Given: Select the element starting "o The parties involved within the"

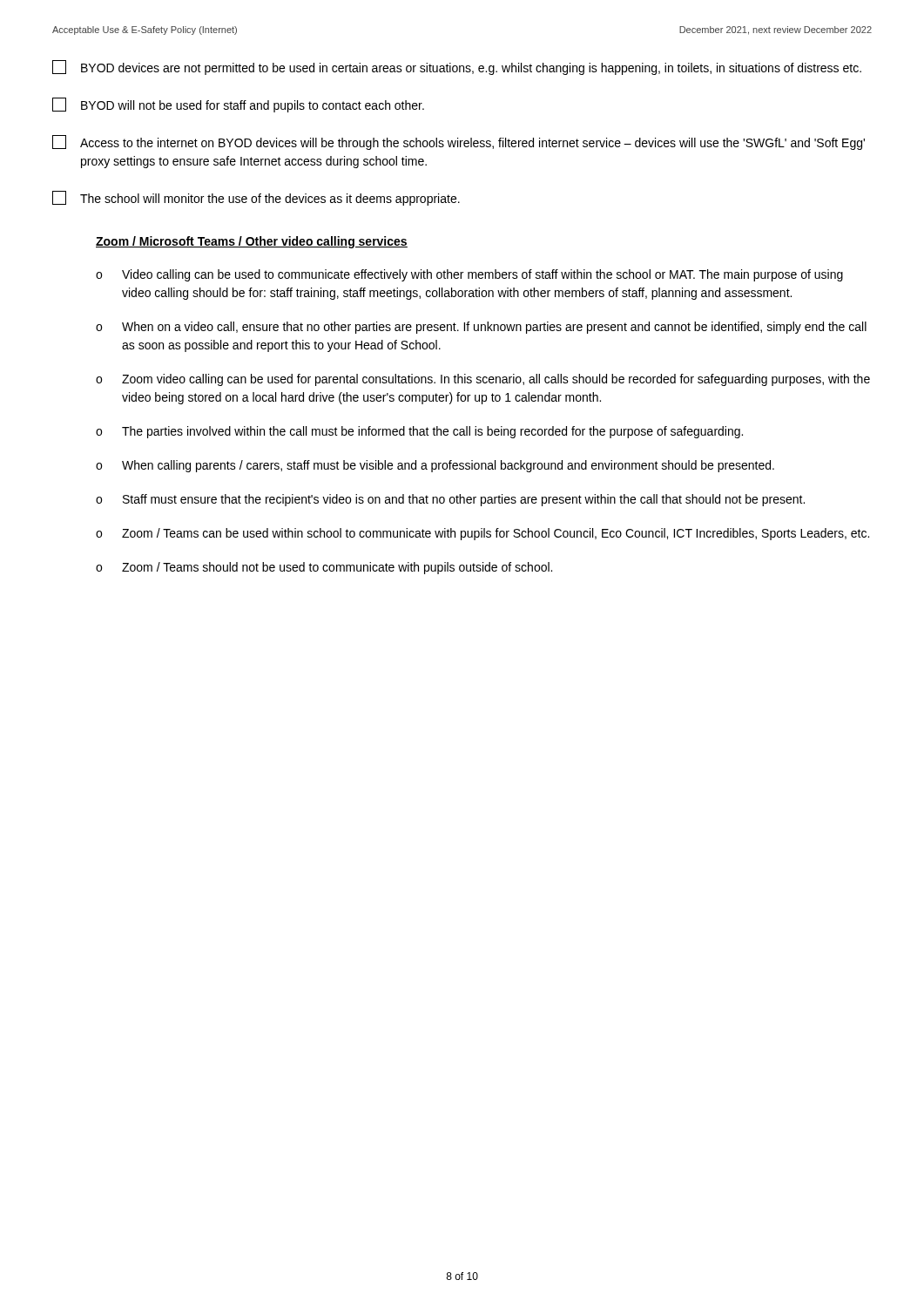Looking at the screenshot, I should (484, 432).
